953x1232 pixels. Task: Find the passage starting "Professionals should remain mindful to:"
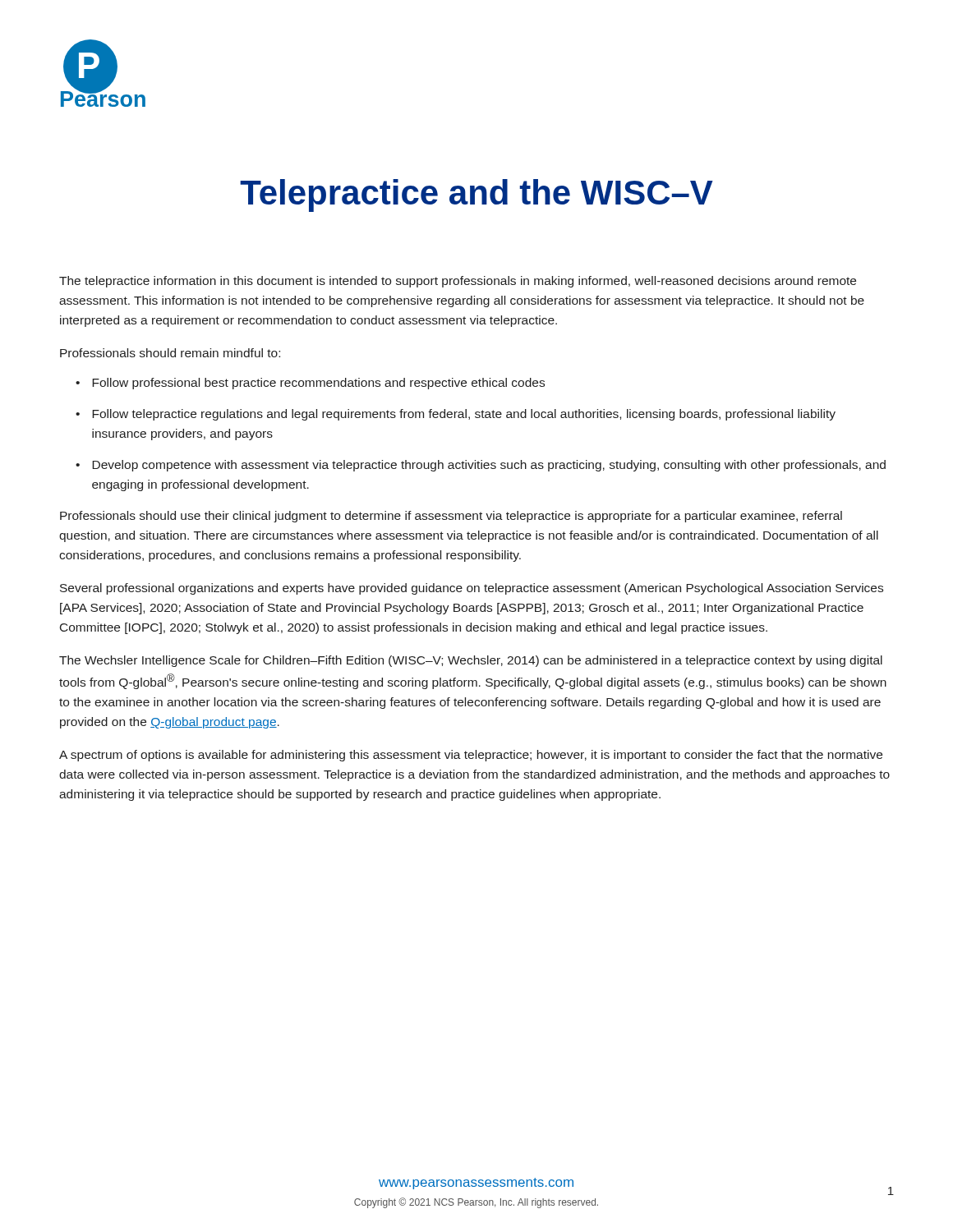click(170, 353)
